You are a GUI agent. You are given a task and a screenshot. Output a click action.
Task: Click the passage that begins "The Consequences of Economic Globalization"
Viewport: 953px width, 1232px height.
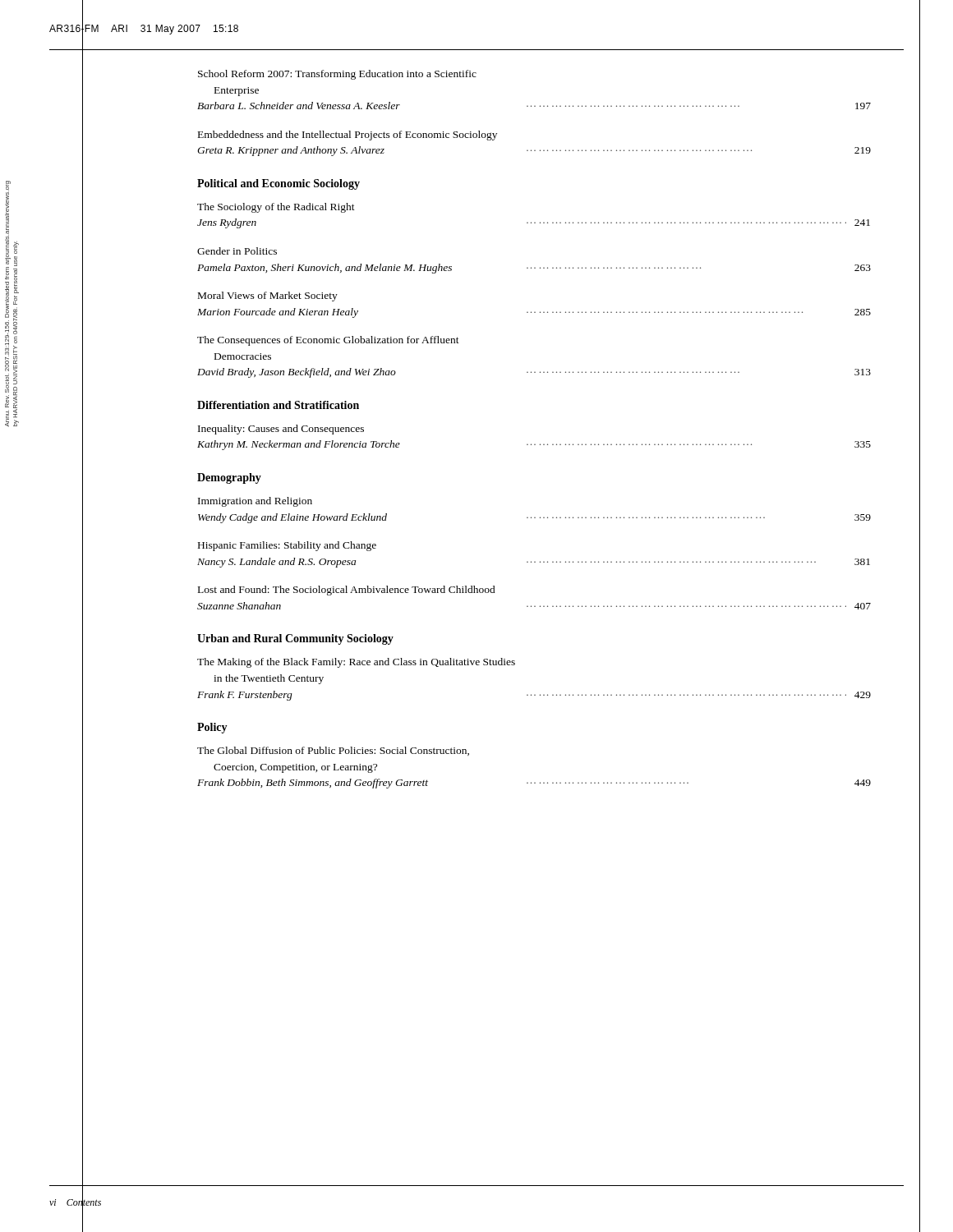[x=328, y=341]
